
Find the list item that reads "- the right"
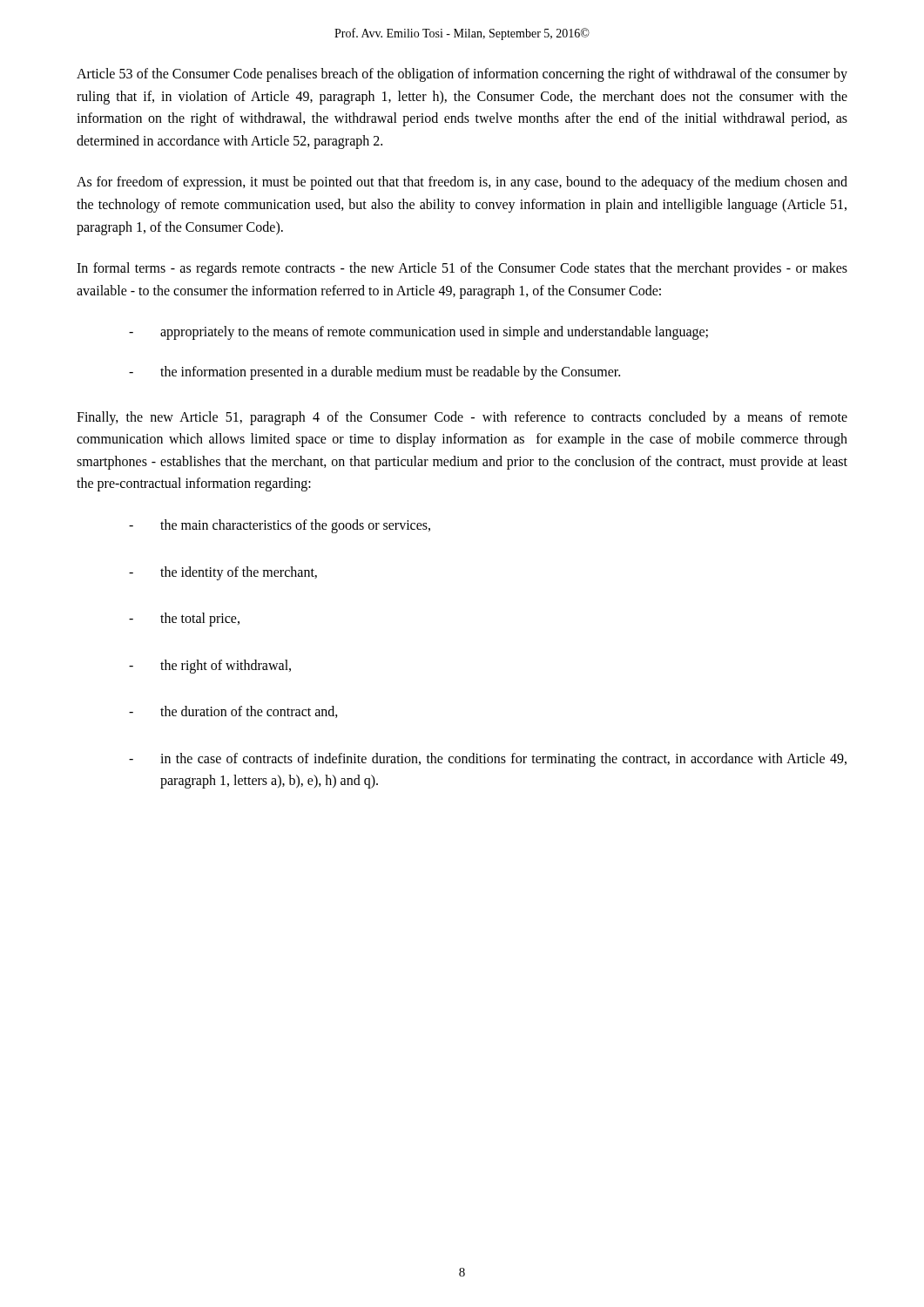pos(210,665)
